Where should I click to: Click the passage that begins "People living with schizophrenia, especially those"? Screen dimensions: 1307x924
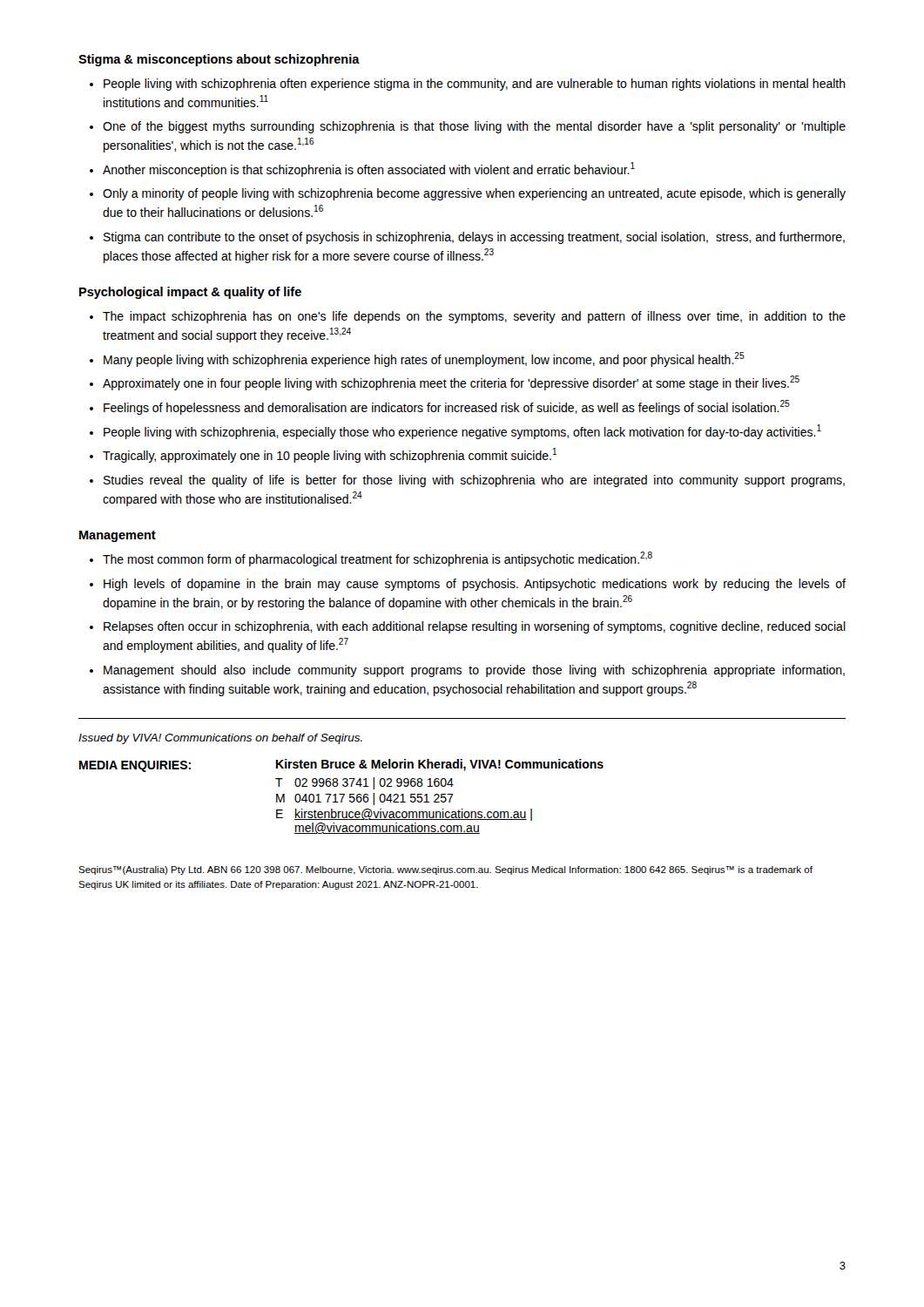coord(462,431)
